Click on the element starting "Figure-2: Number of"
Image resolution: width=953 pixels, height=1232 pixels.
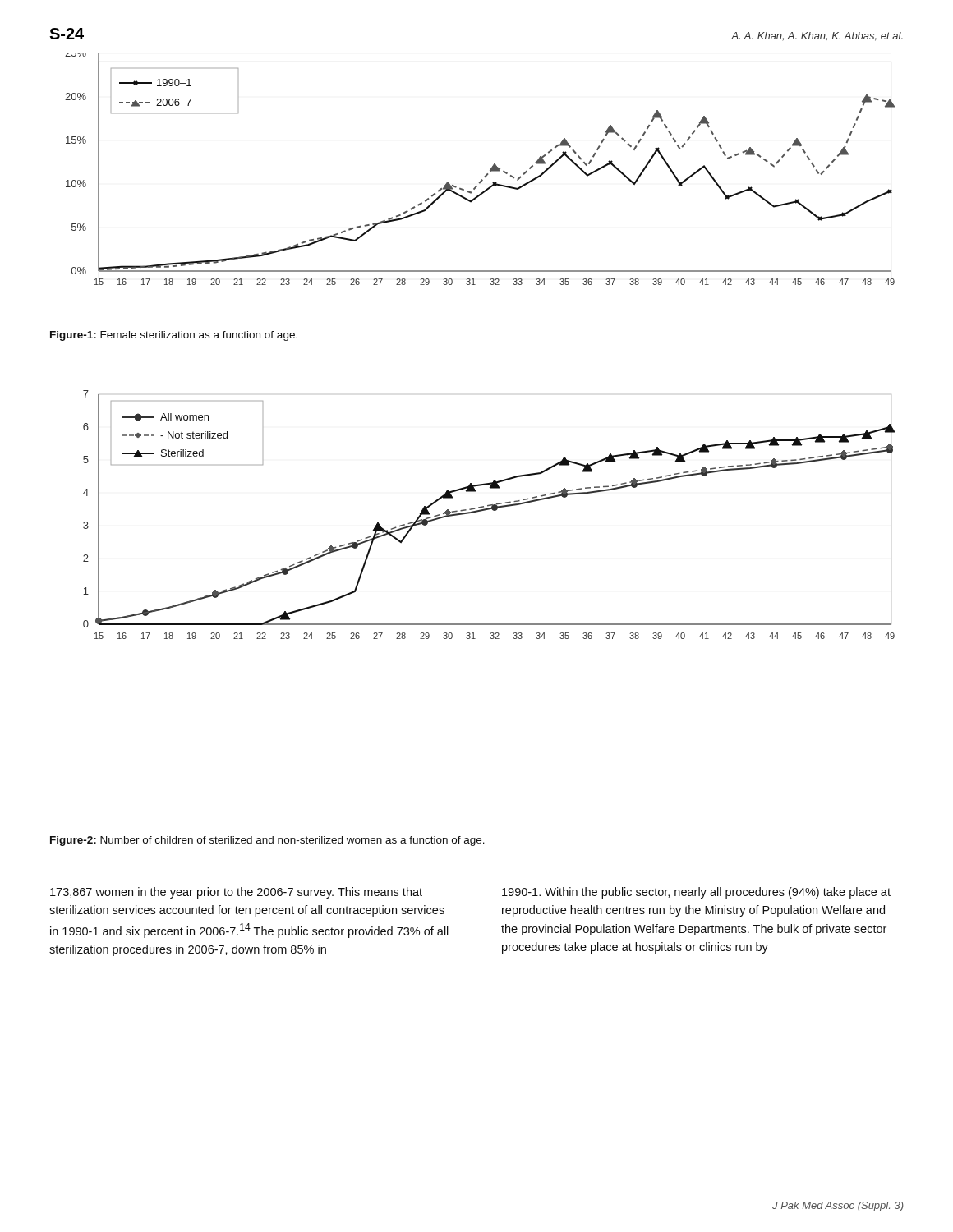point(267,840)
